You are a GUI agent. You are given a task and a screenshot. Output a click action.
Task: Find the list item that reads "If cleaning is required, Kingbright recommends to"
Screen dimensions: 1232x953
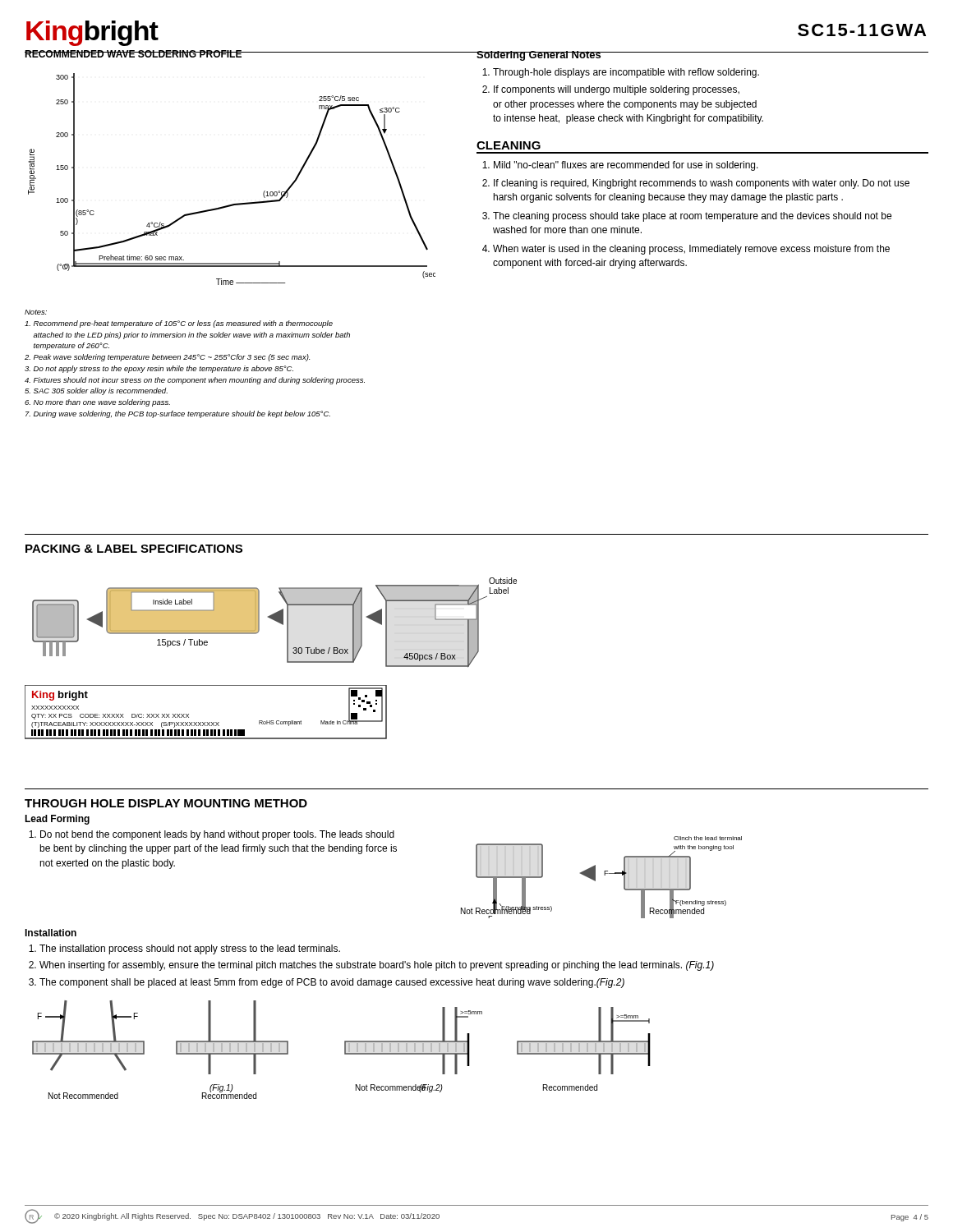click(x=701, y=190)
